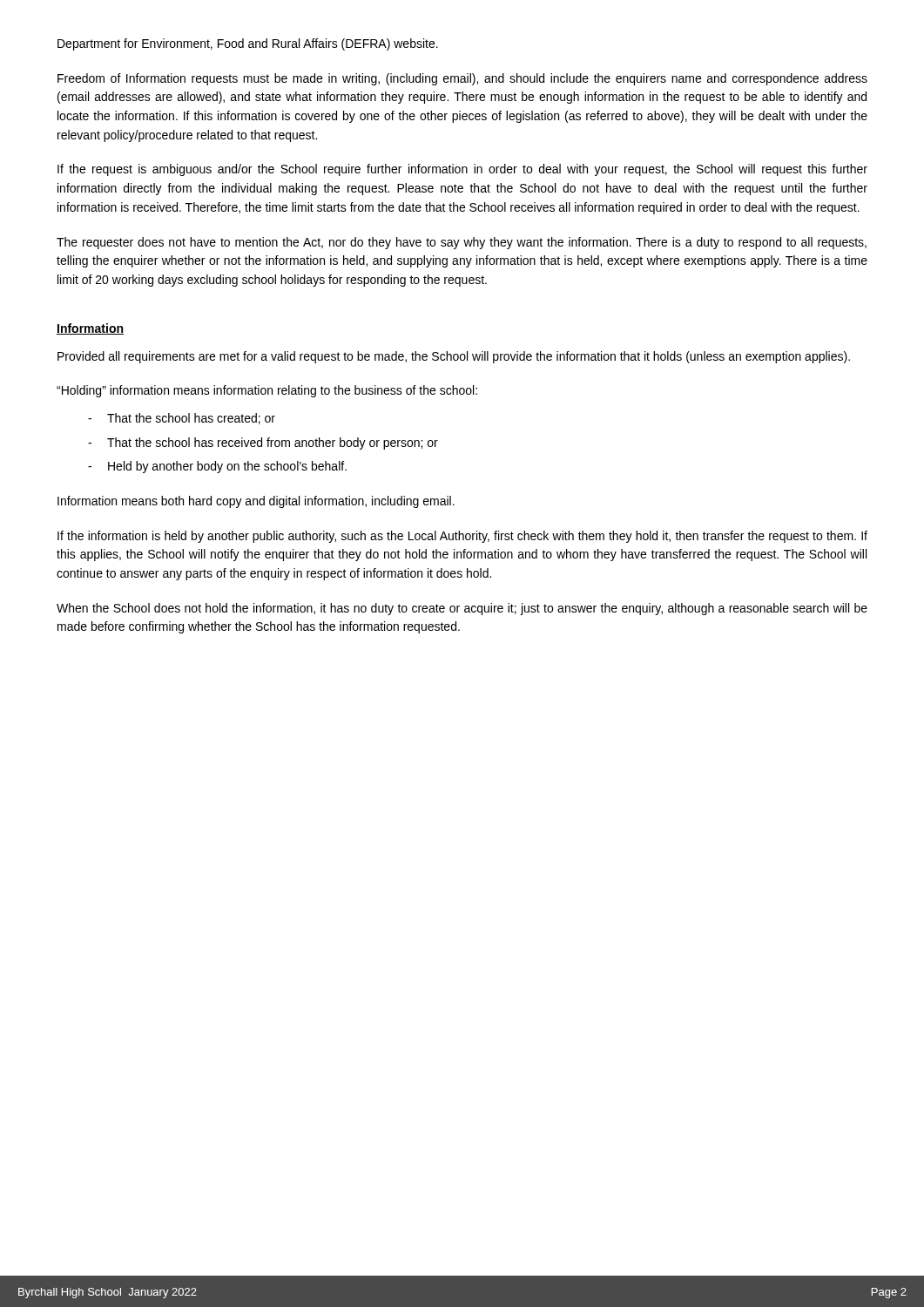Screen dimensions: 1307x924
Task: Find the text starting "The requester does not have to mention the"
Action: 462,261
